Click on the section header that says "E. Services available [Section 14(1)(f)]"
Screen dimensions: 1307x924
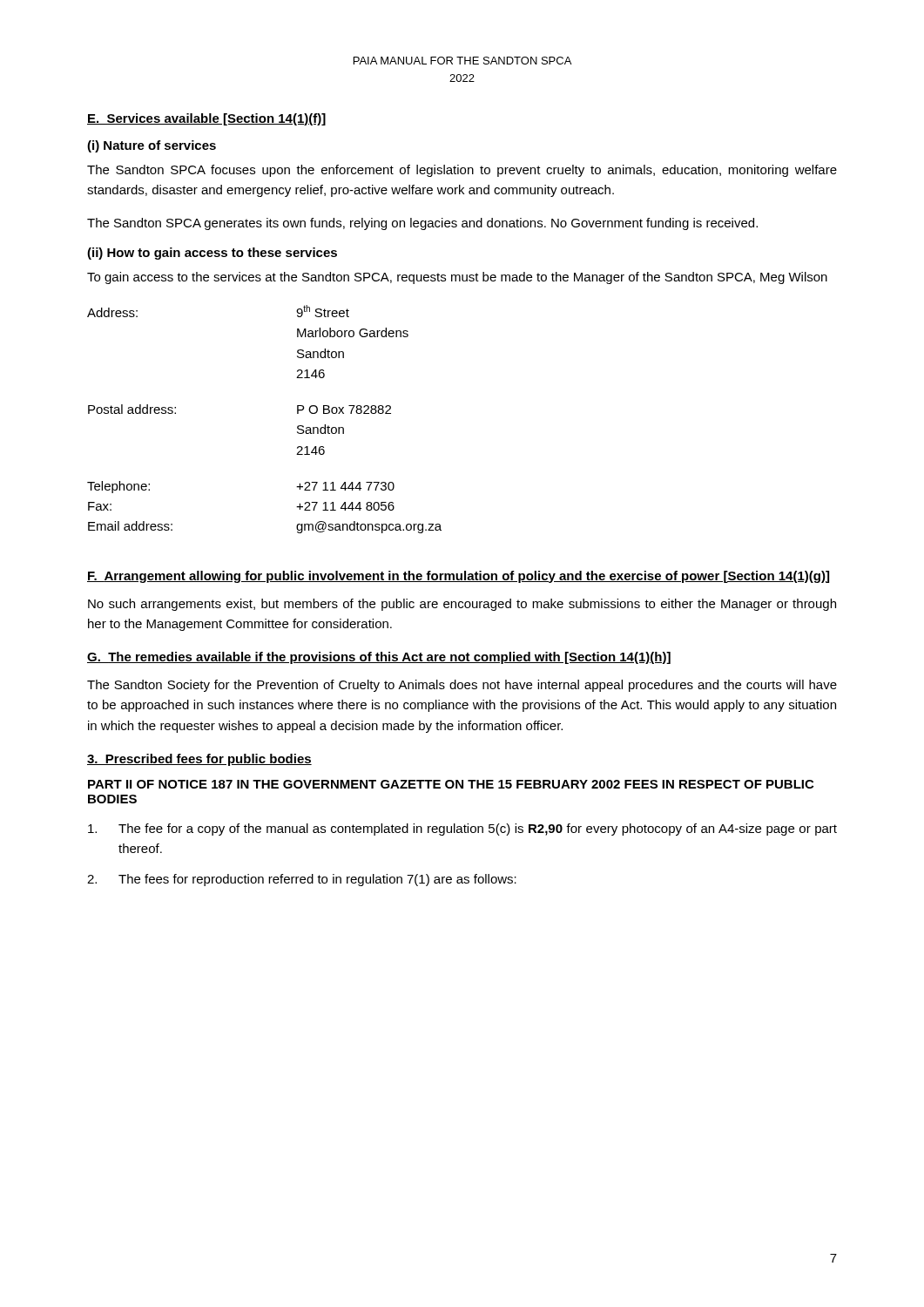tap(207, 118)
